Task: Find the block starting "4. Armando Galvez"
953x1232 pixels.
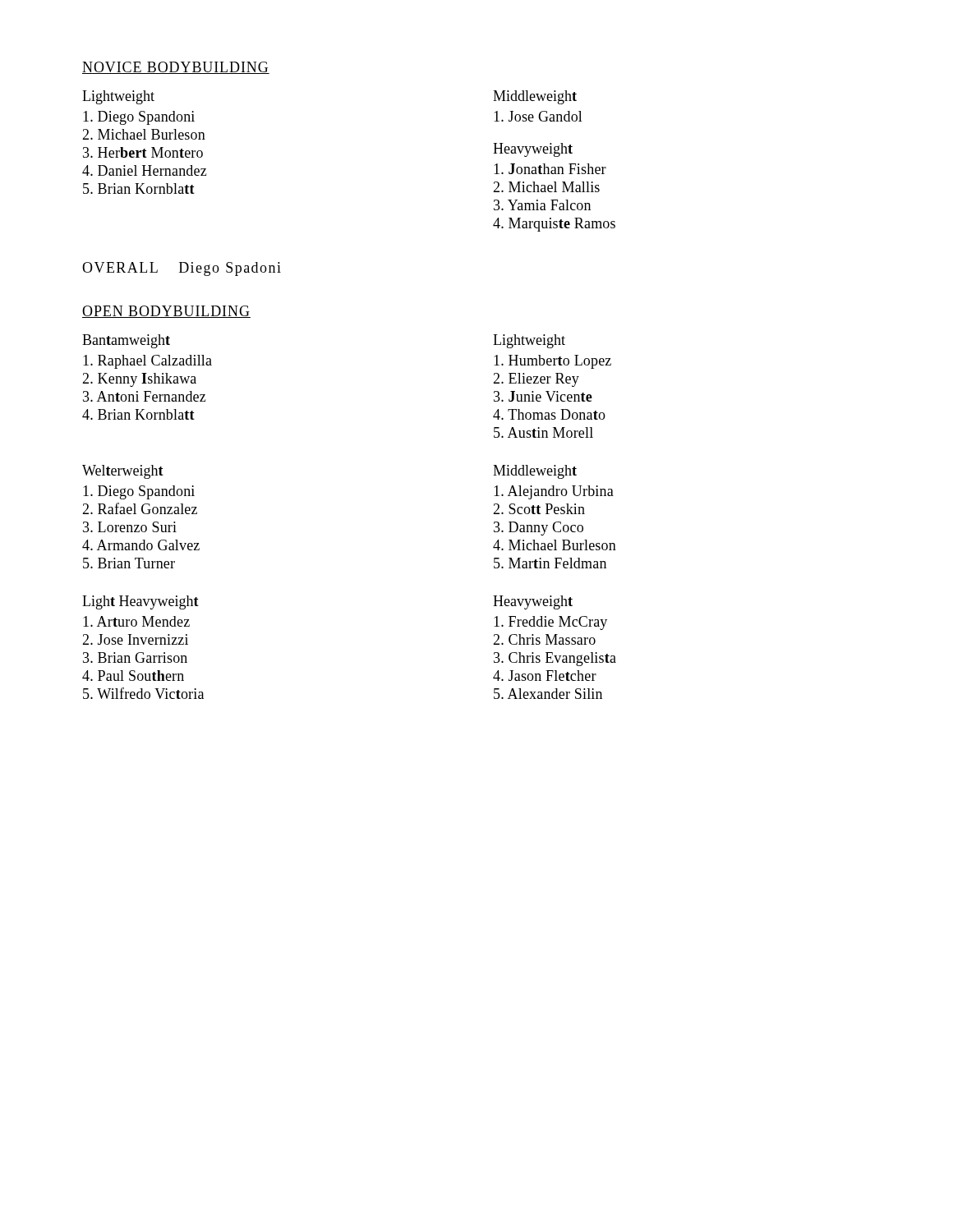Action: pos(141,545)
